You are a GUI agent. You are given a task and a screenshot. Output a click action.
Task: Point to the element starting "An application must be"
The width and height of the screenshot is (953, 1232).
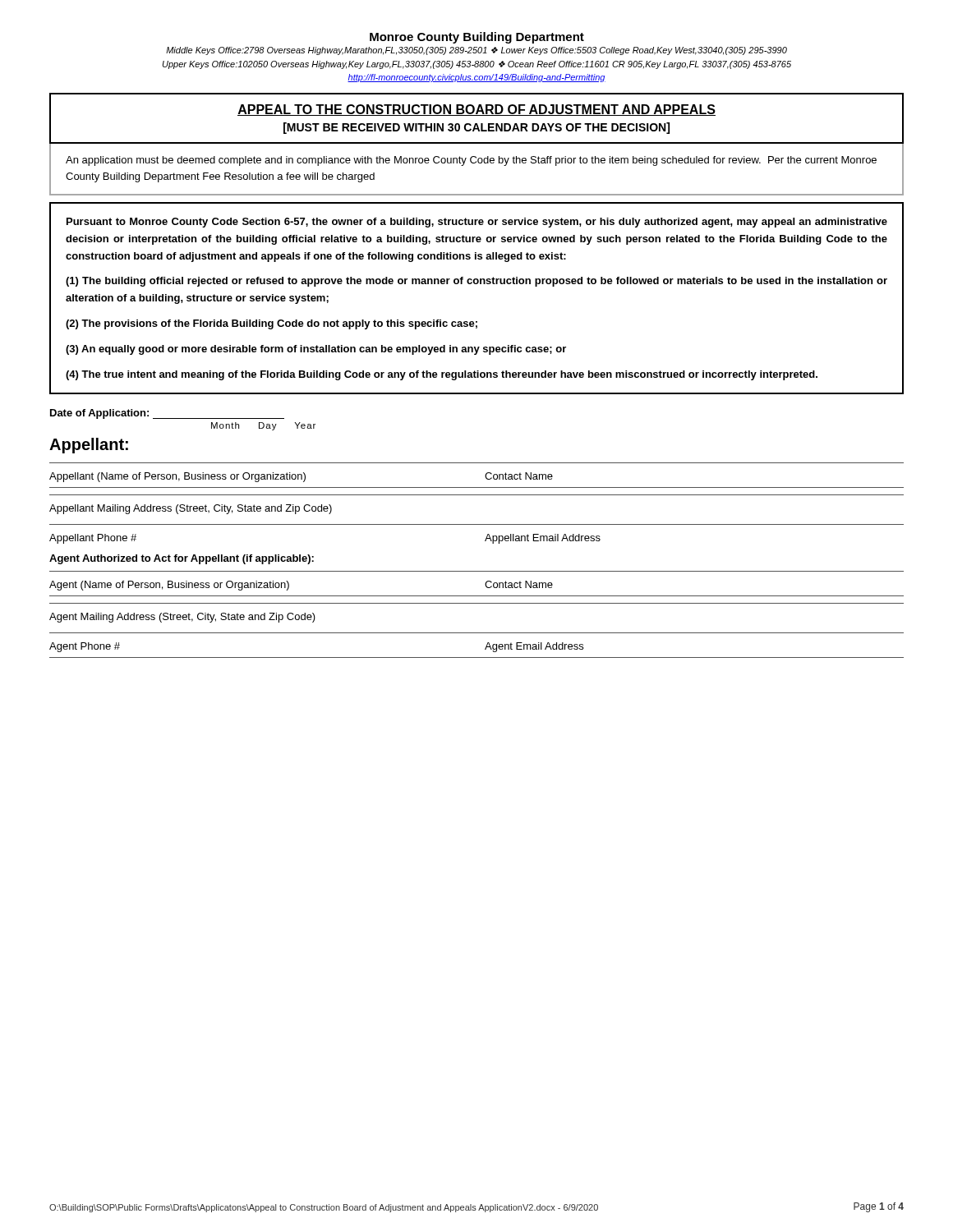471,168
